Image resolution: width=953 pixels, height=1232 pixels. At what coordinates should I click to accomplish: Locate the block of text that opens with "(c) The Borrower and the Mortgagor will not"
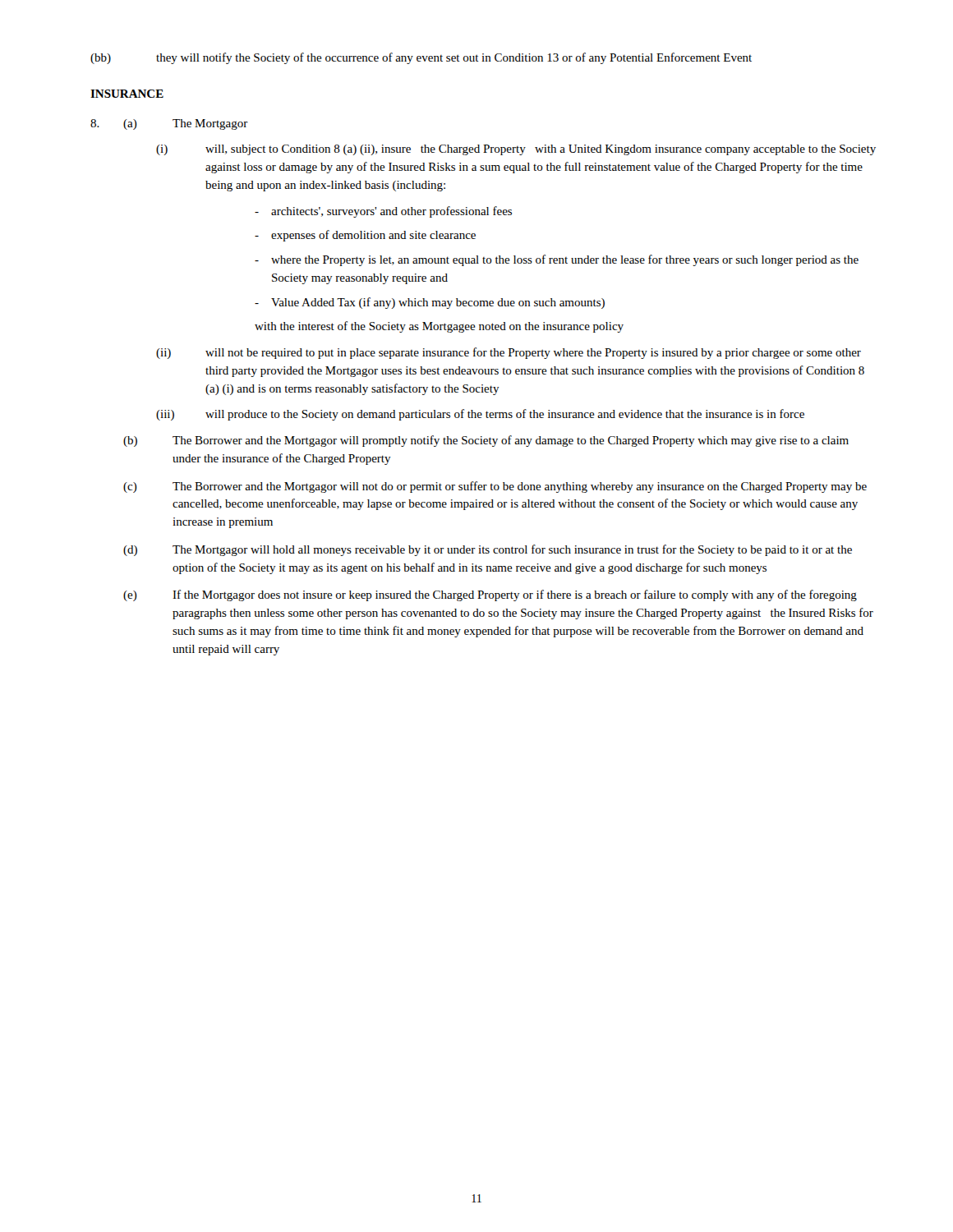point(501,504)
